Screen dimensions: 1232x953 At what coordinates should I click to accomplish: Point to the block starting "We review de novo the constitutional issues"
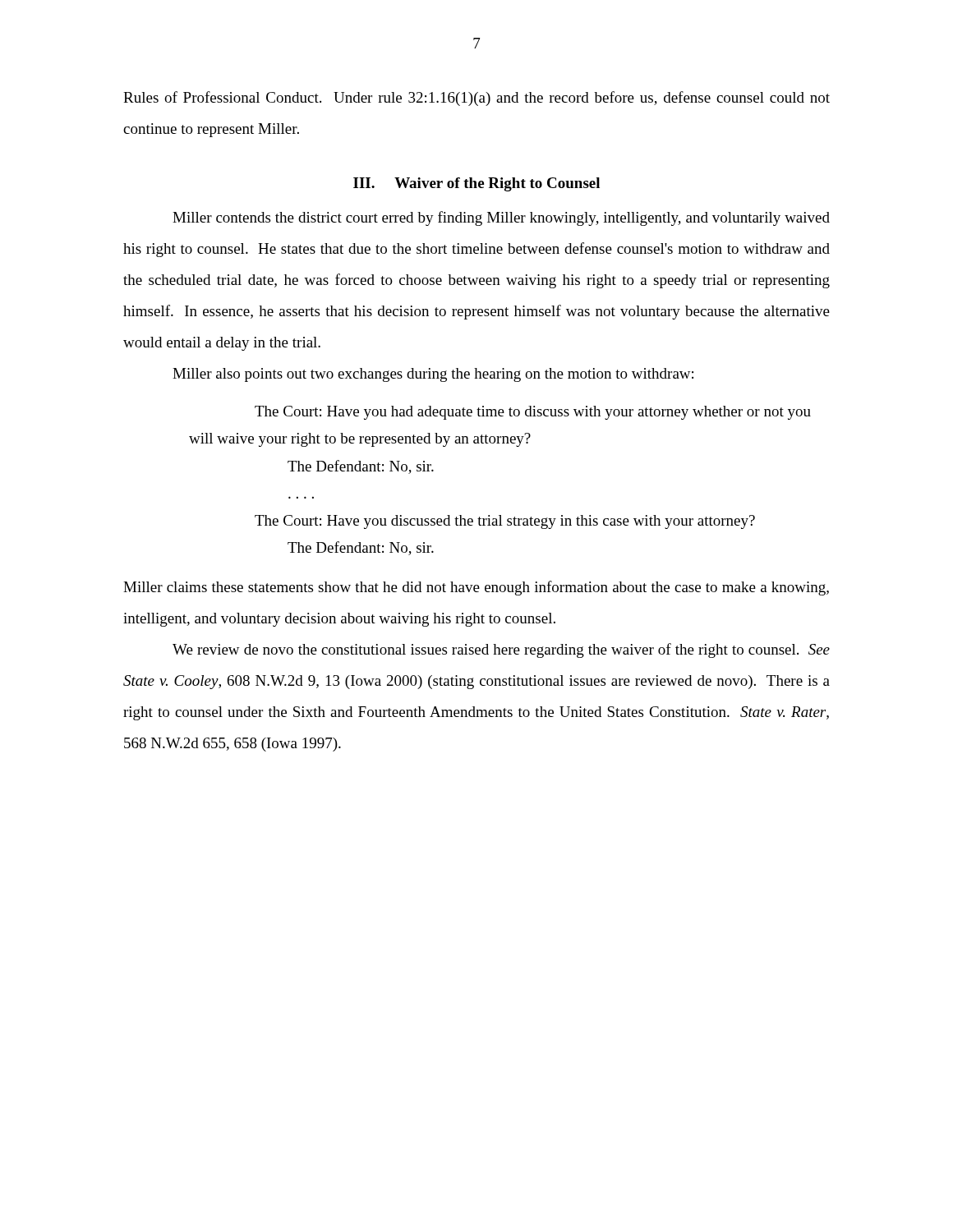(x=476, y=696)
